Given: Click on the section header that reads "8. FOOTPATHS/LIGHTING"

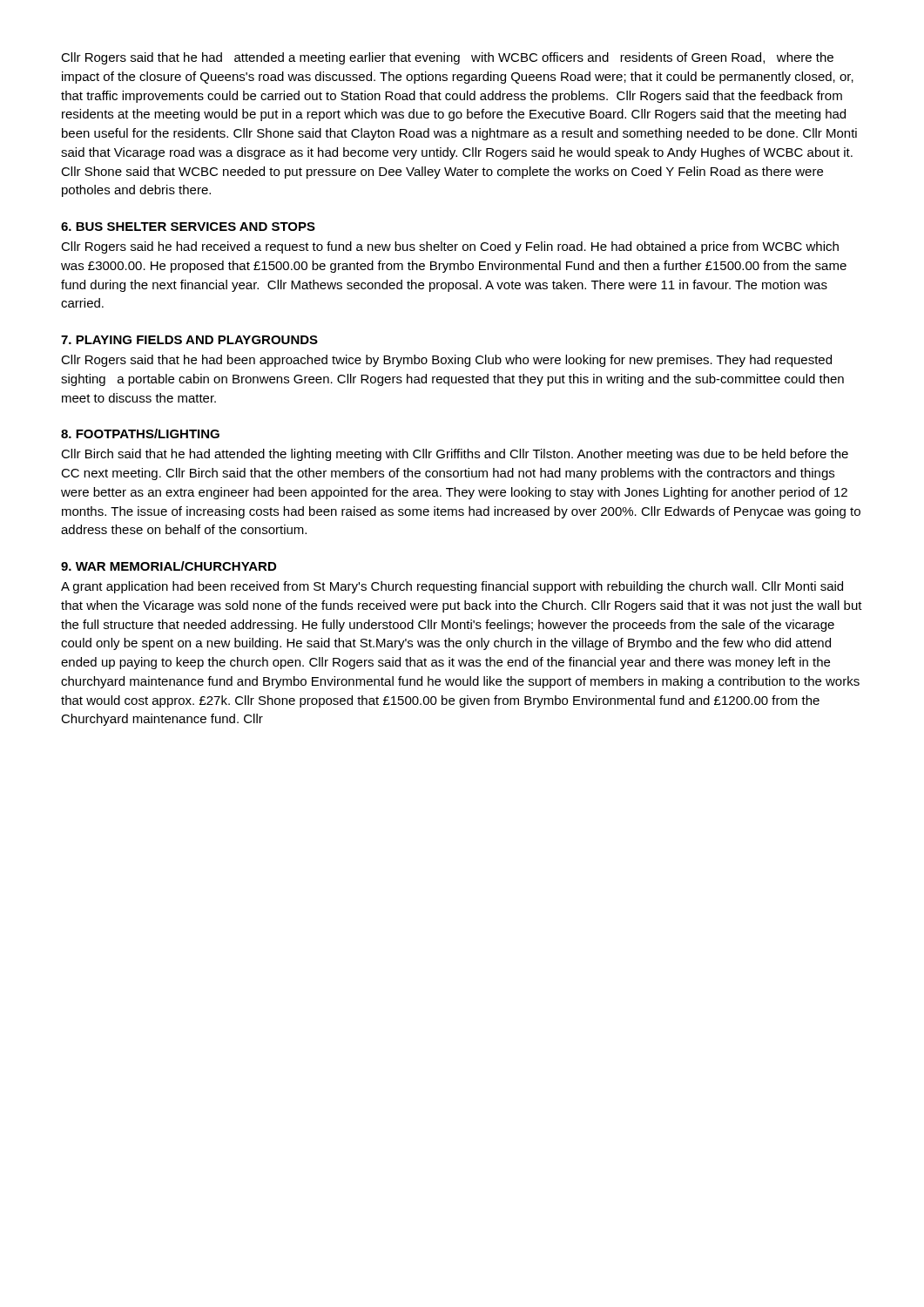Looking at the screenshot, I should click(x=141, y=434).
